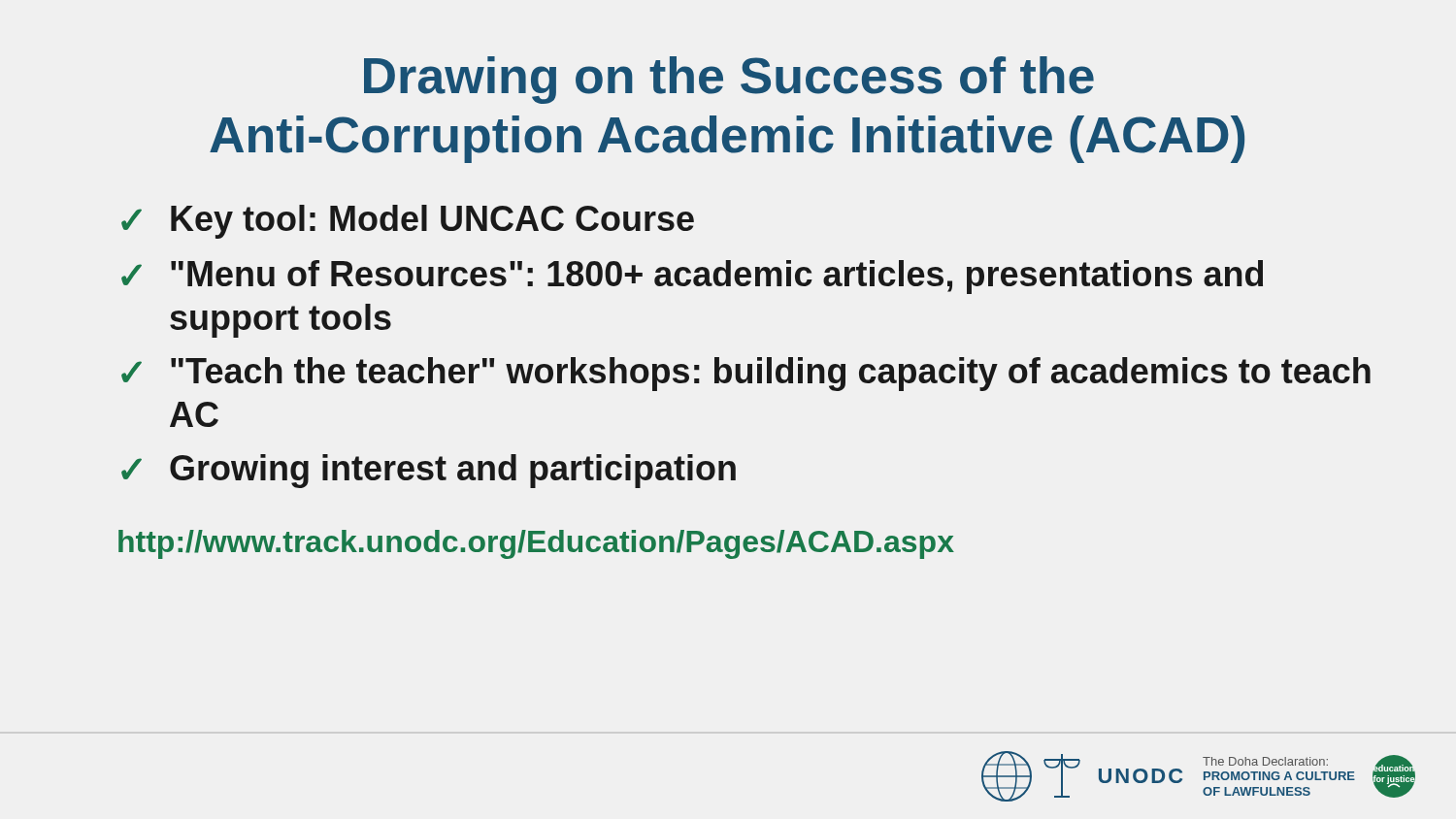Find the list item containing "✓ "Menu of Resources": 1800+"
The height and width of the screenshot is (819, 1456).
pyautogui.click(x=747, y=296)
